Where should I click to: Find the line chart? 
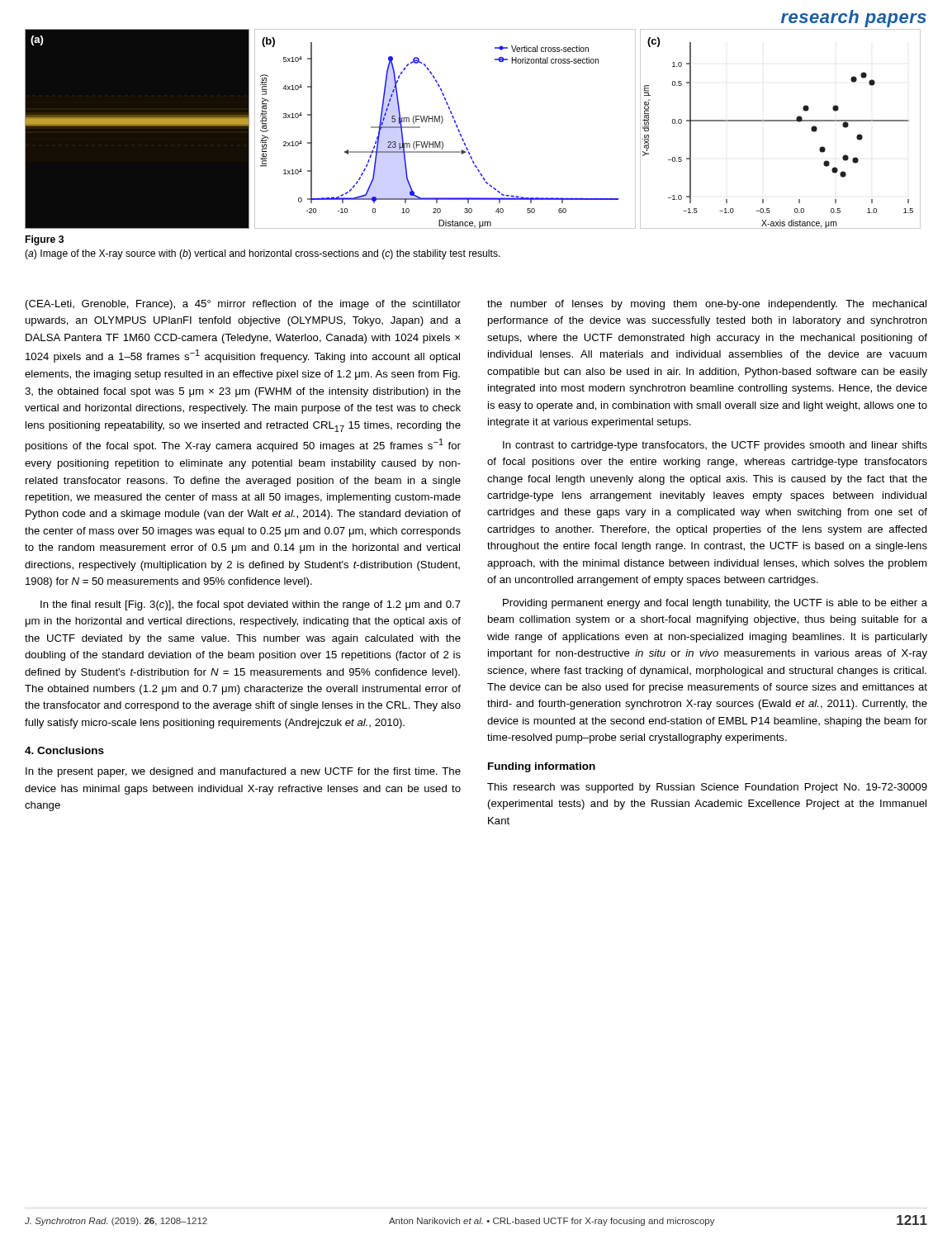pos(445,129)
